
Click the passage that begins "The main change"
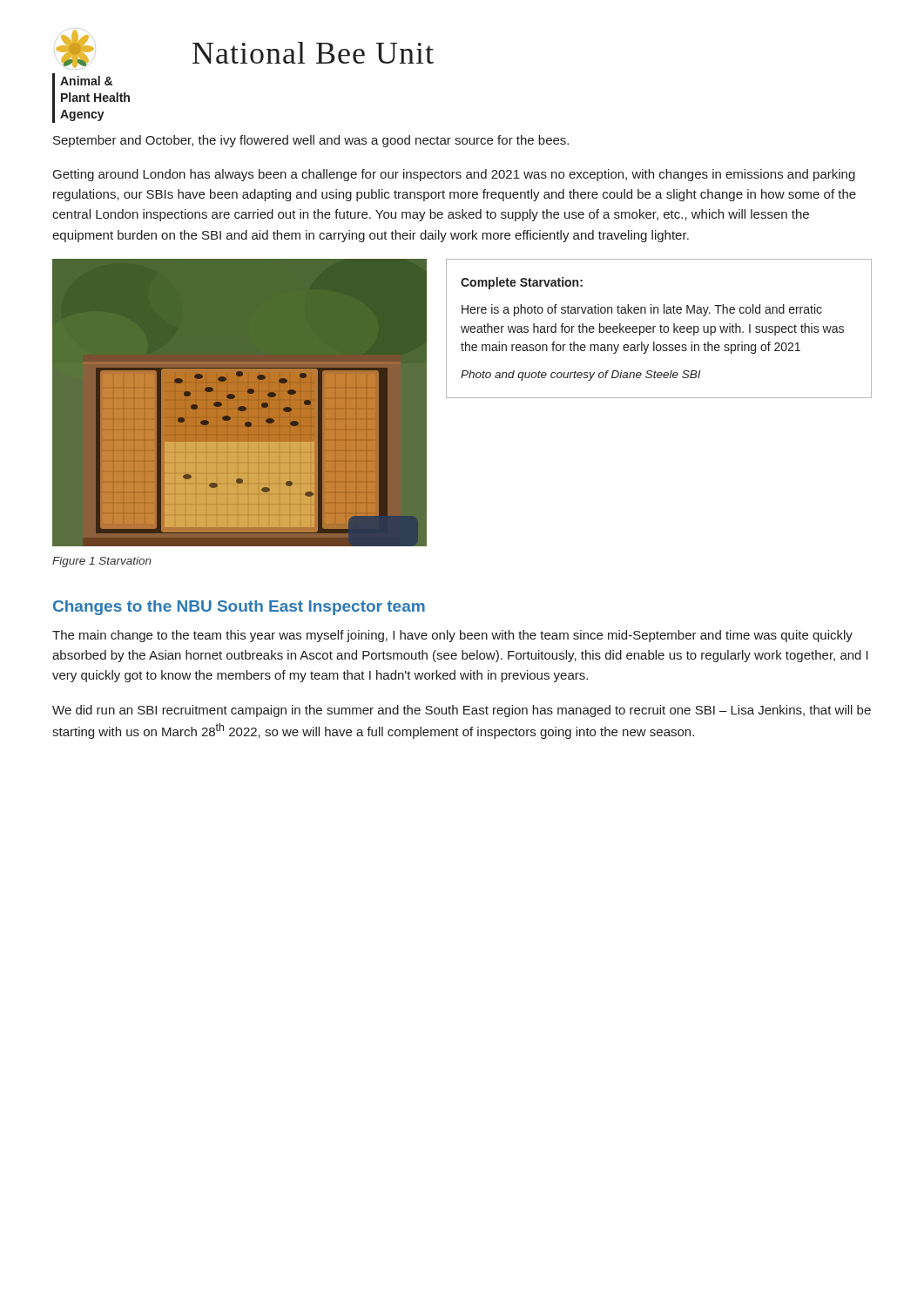[x=461, y=655]
